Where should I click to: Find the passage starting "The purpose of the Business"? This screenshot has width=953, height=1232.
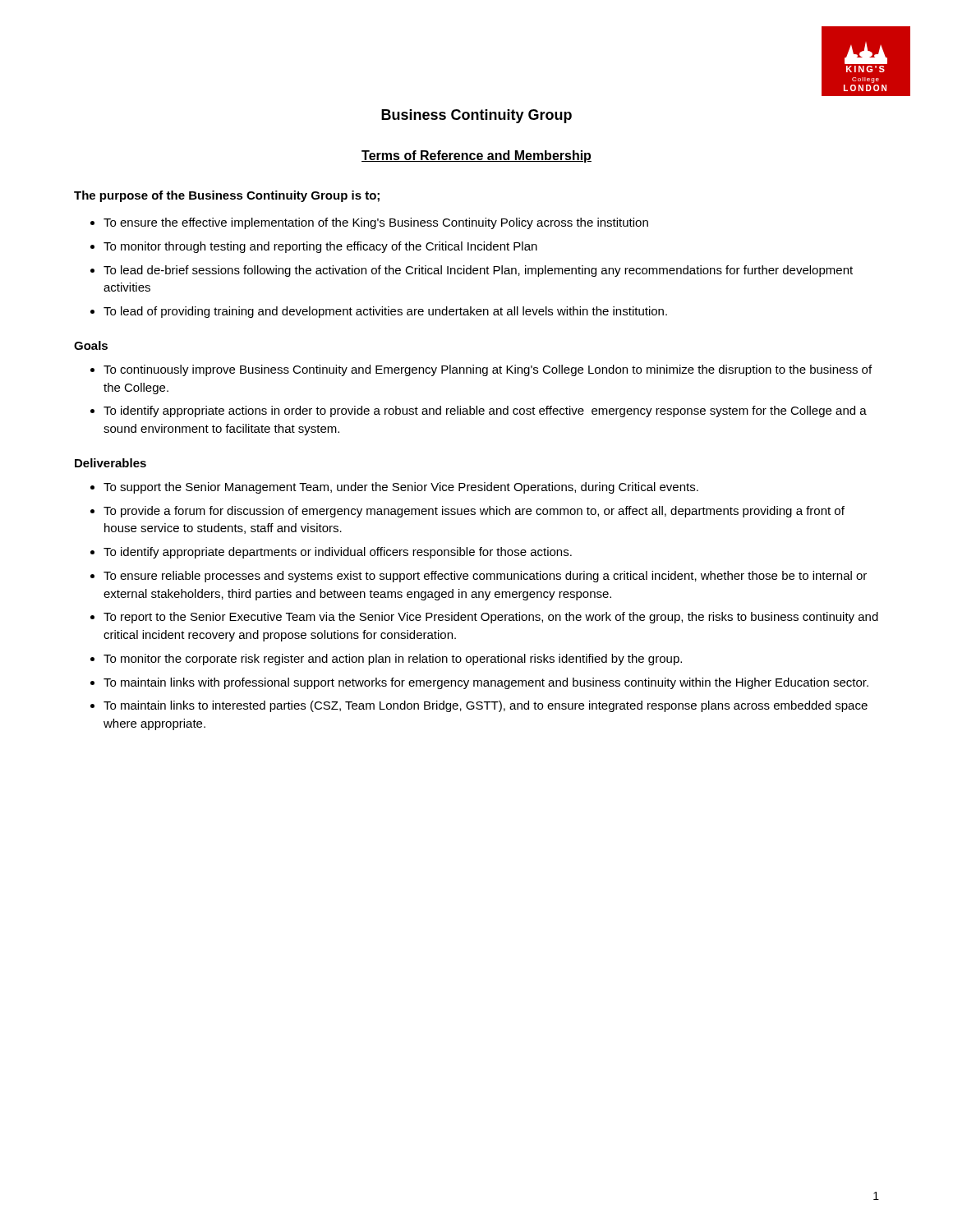[x=227, y=195]
